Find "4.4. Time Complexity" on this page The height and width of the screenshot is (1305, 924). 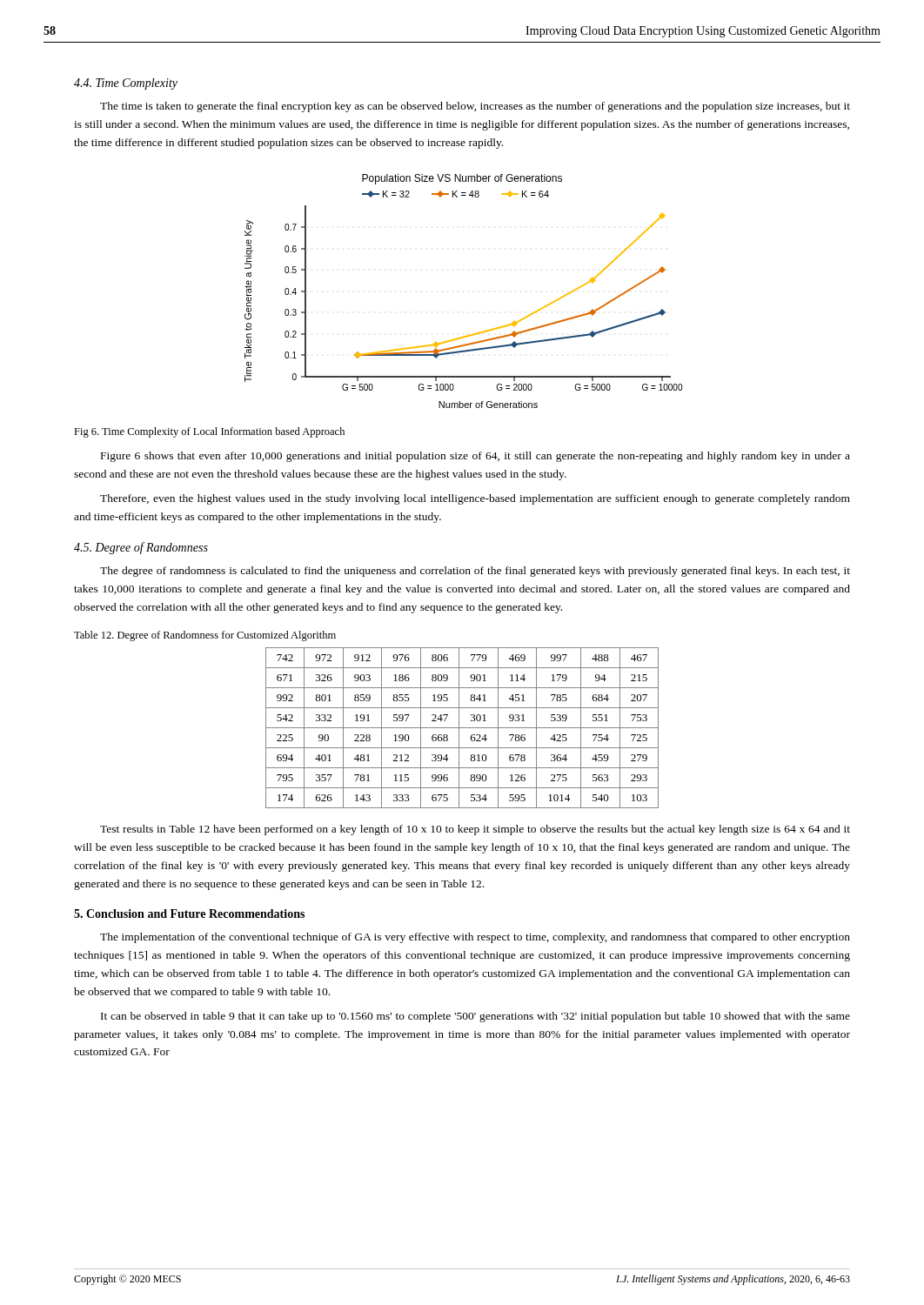126,83
